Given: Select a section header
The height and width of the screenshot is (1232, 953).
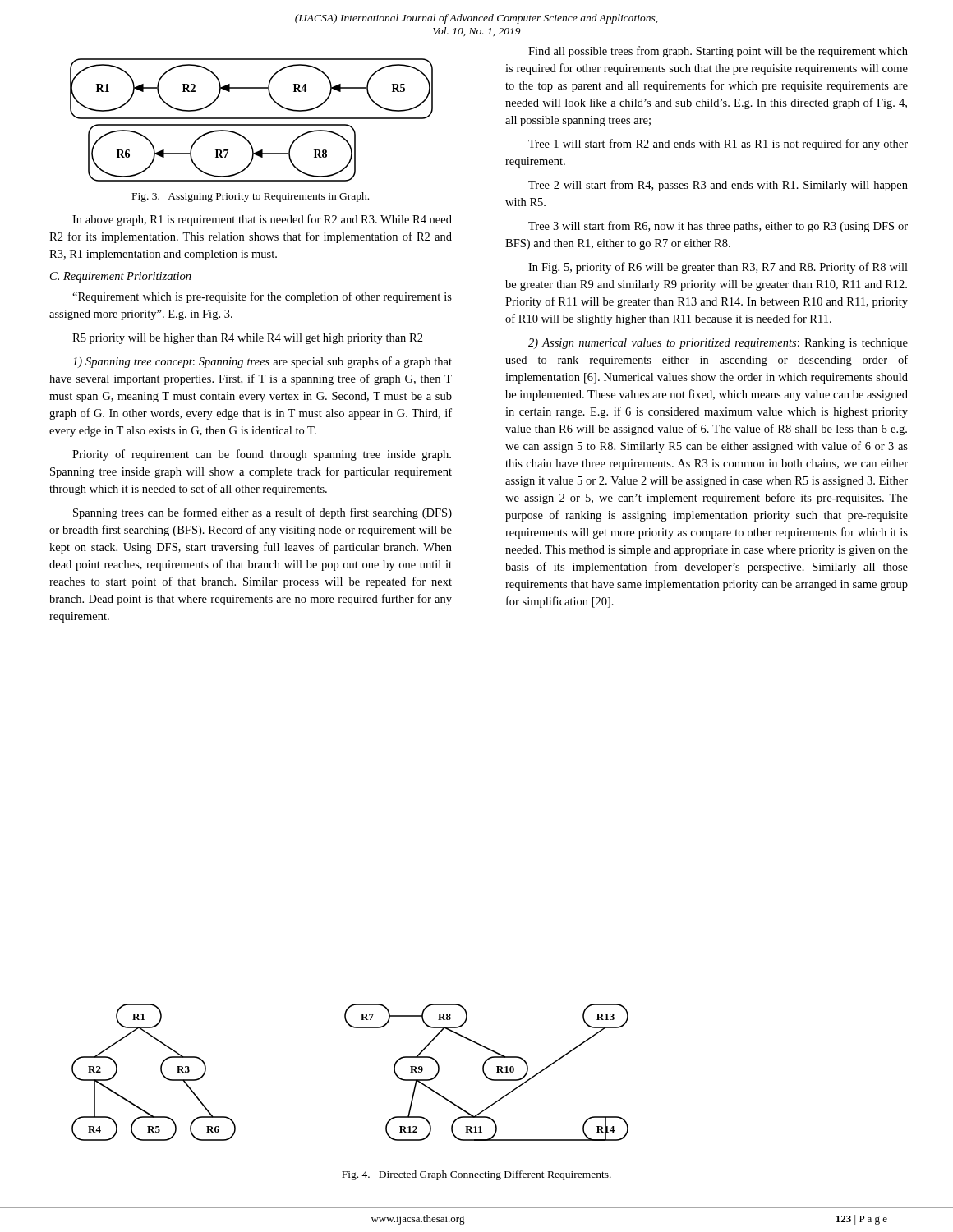Looking at the screenshot, I should [x=120, y=276].
